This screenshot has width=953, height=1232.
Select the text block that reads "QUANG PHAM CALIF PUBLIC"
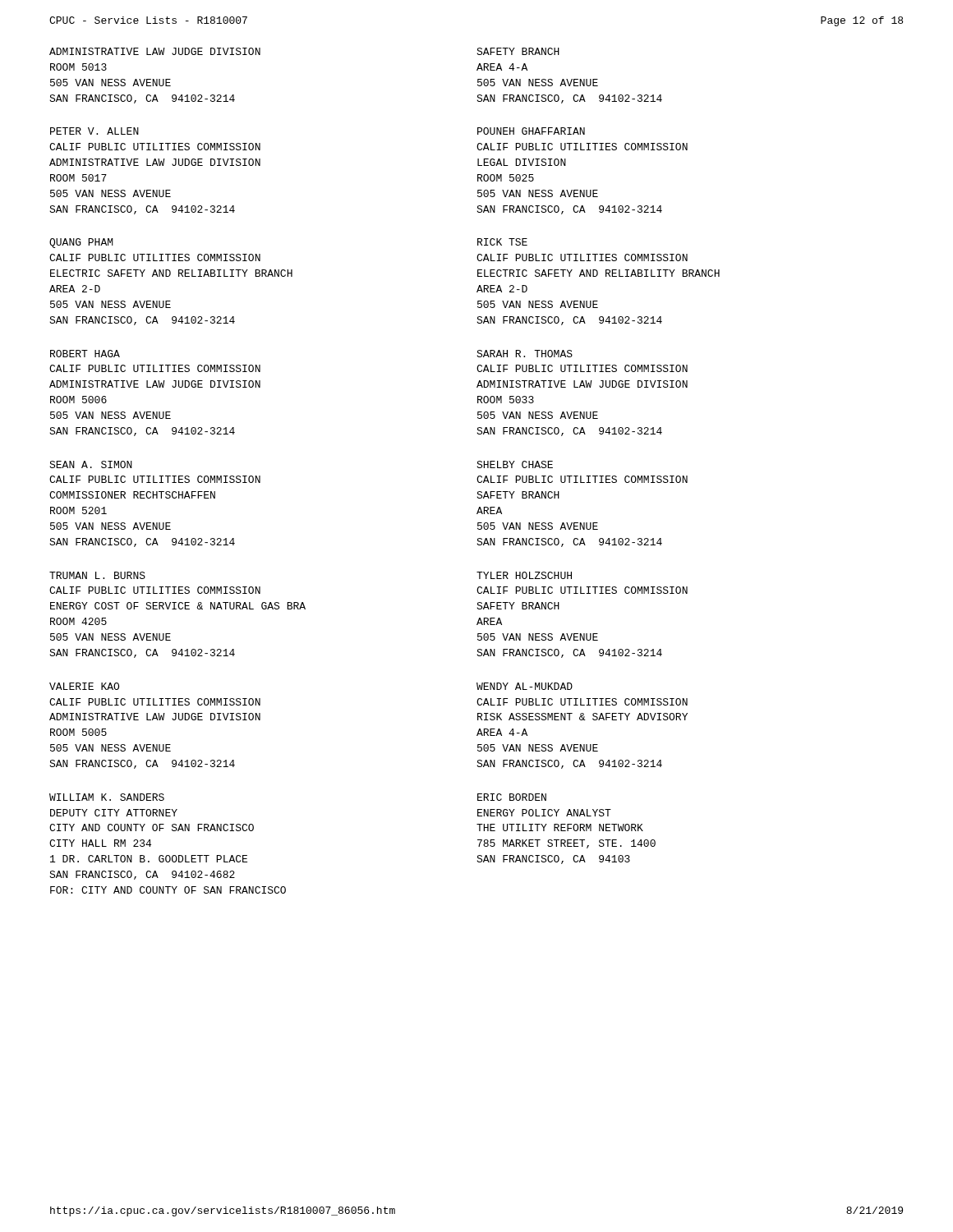(x=171, y=282)
